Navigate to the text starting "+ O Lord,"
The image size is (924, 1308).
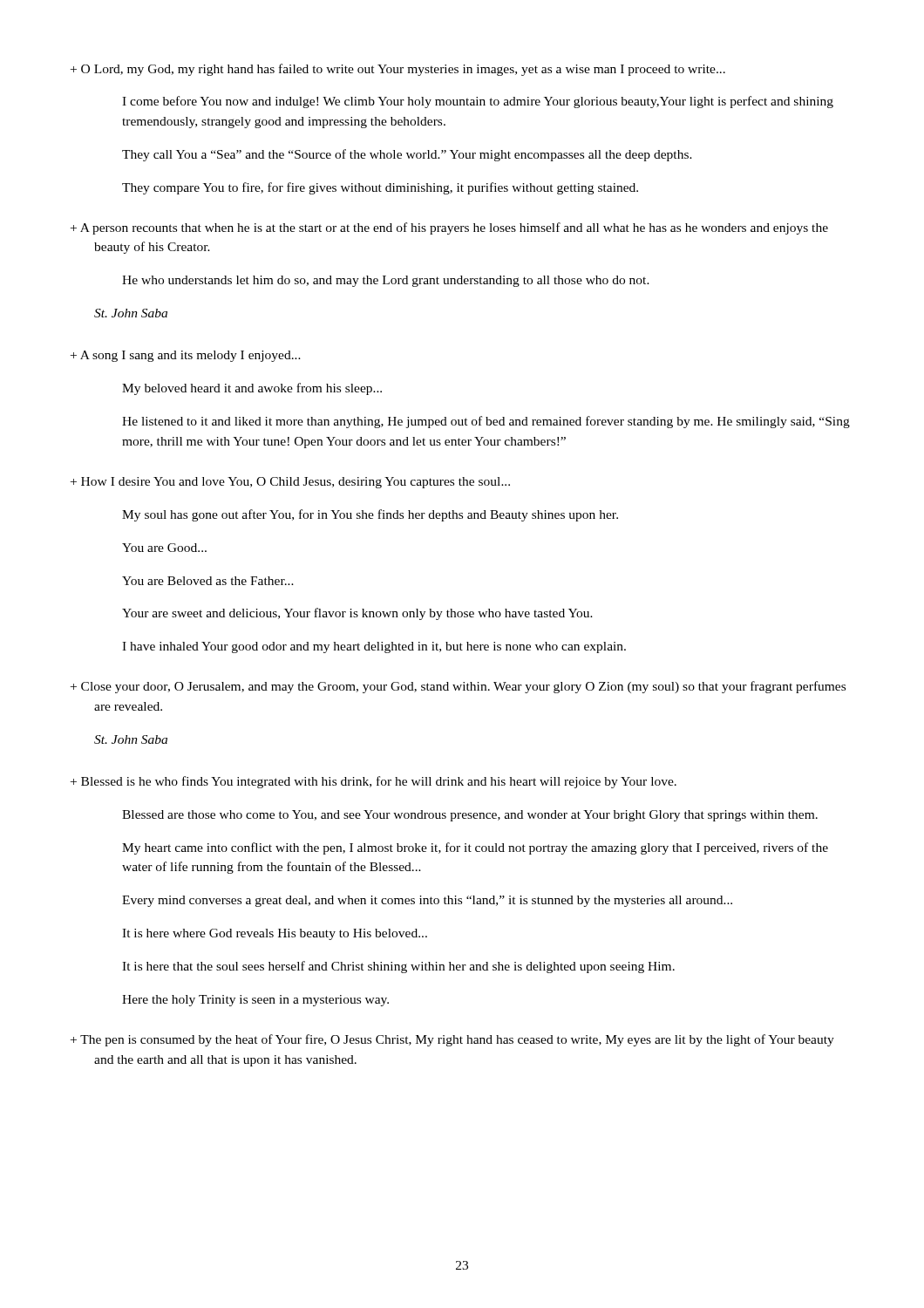398,70
